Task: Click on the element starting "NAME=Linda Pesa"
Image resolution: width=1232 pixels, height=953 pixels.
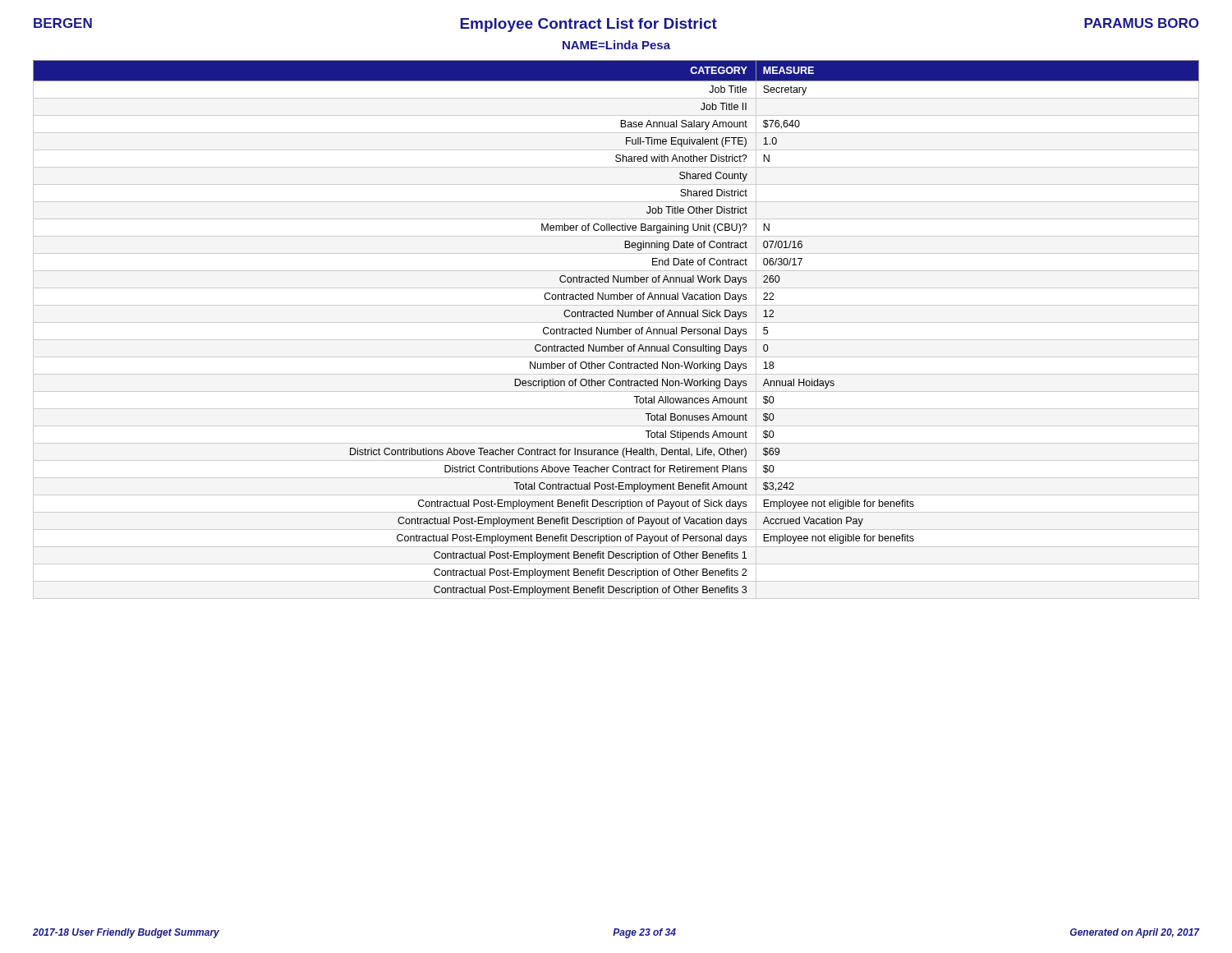Action: tap(616, 45)
